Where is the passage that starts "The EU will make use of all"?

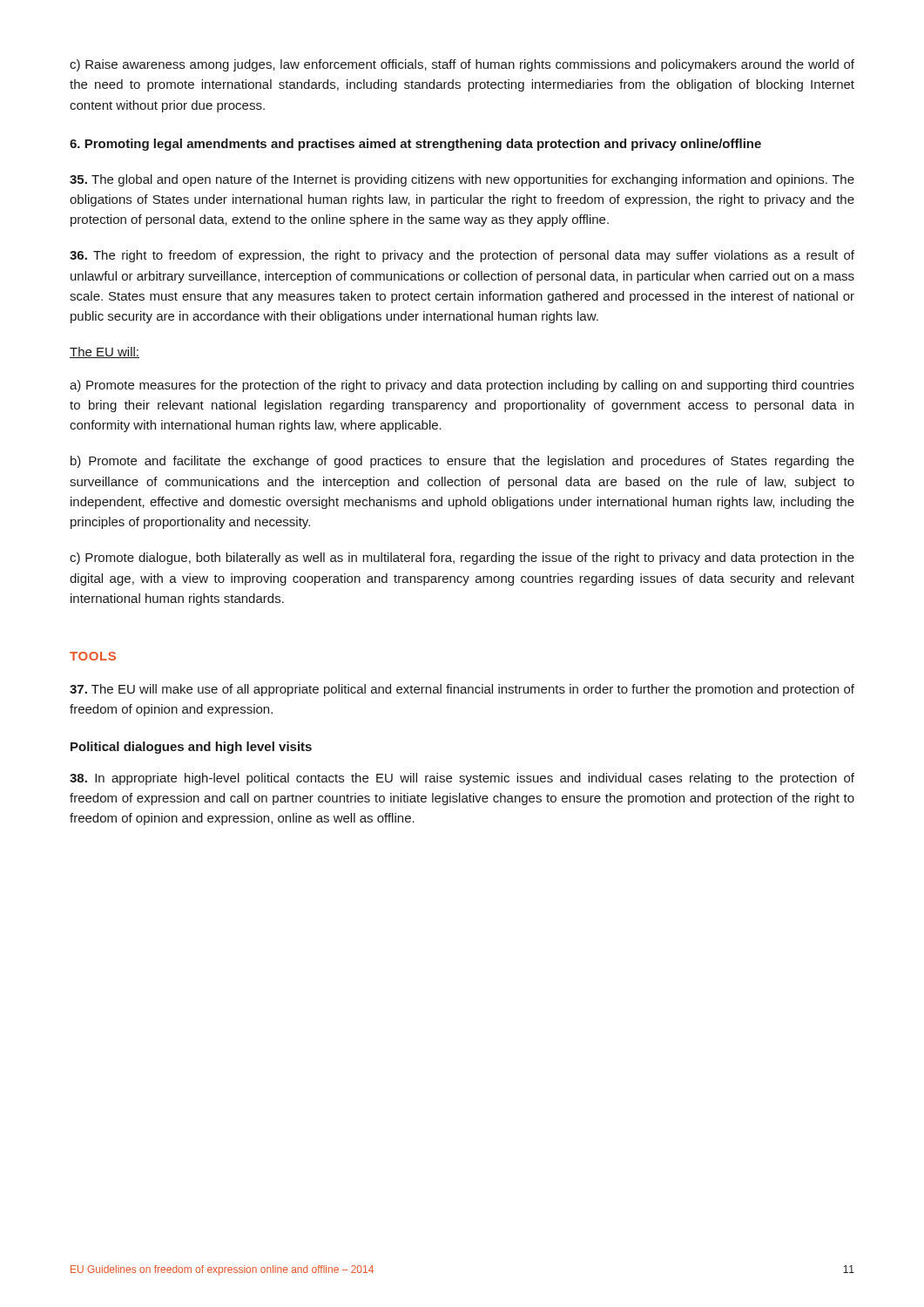click(x=462, y=699)
